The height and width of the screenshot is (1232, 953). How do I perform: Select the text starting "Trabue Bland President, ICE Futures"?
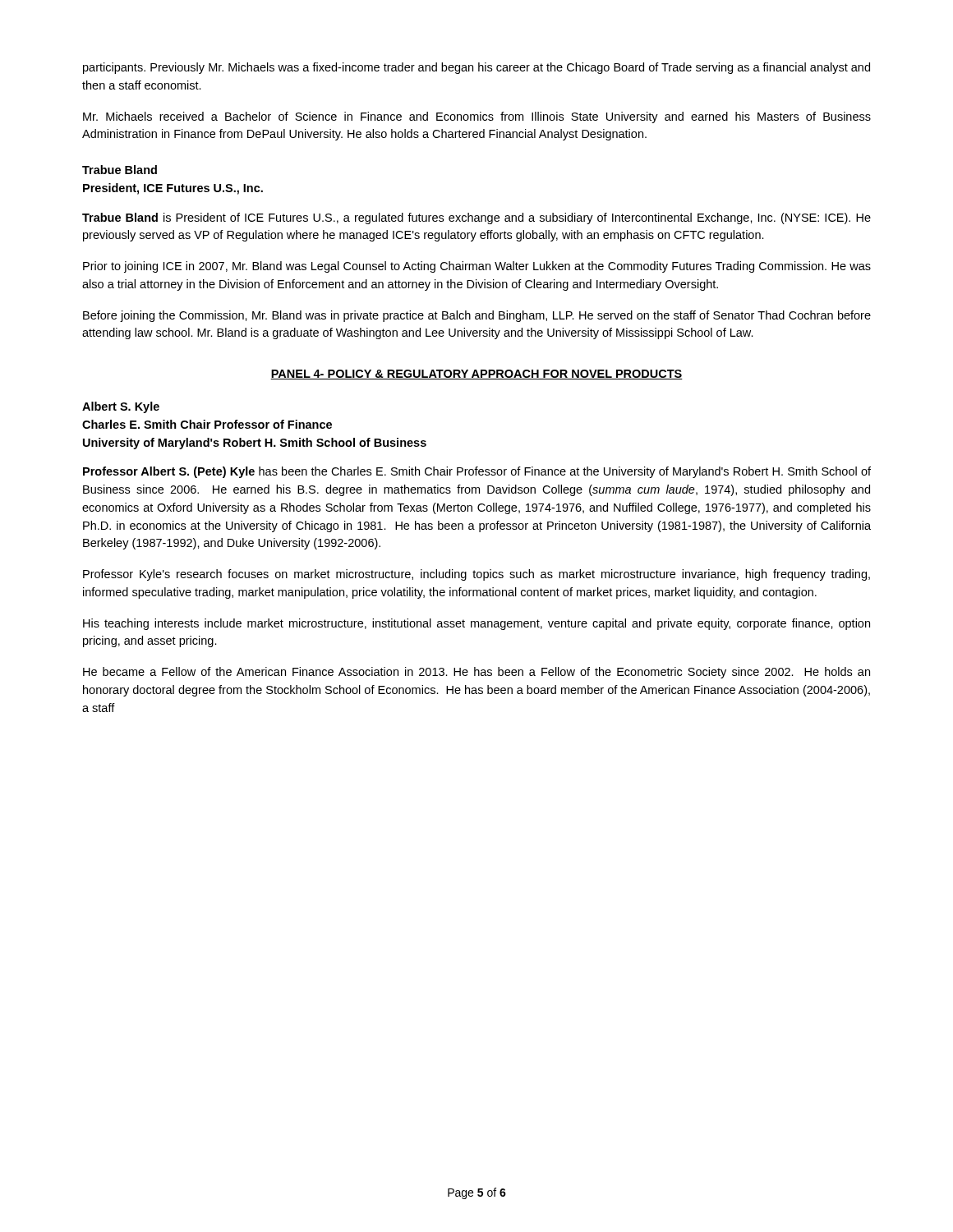pos(173,179)
